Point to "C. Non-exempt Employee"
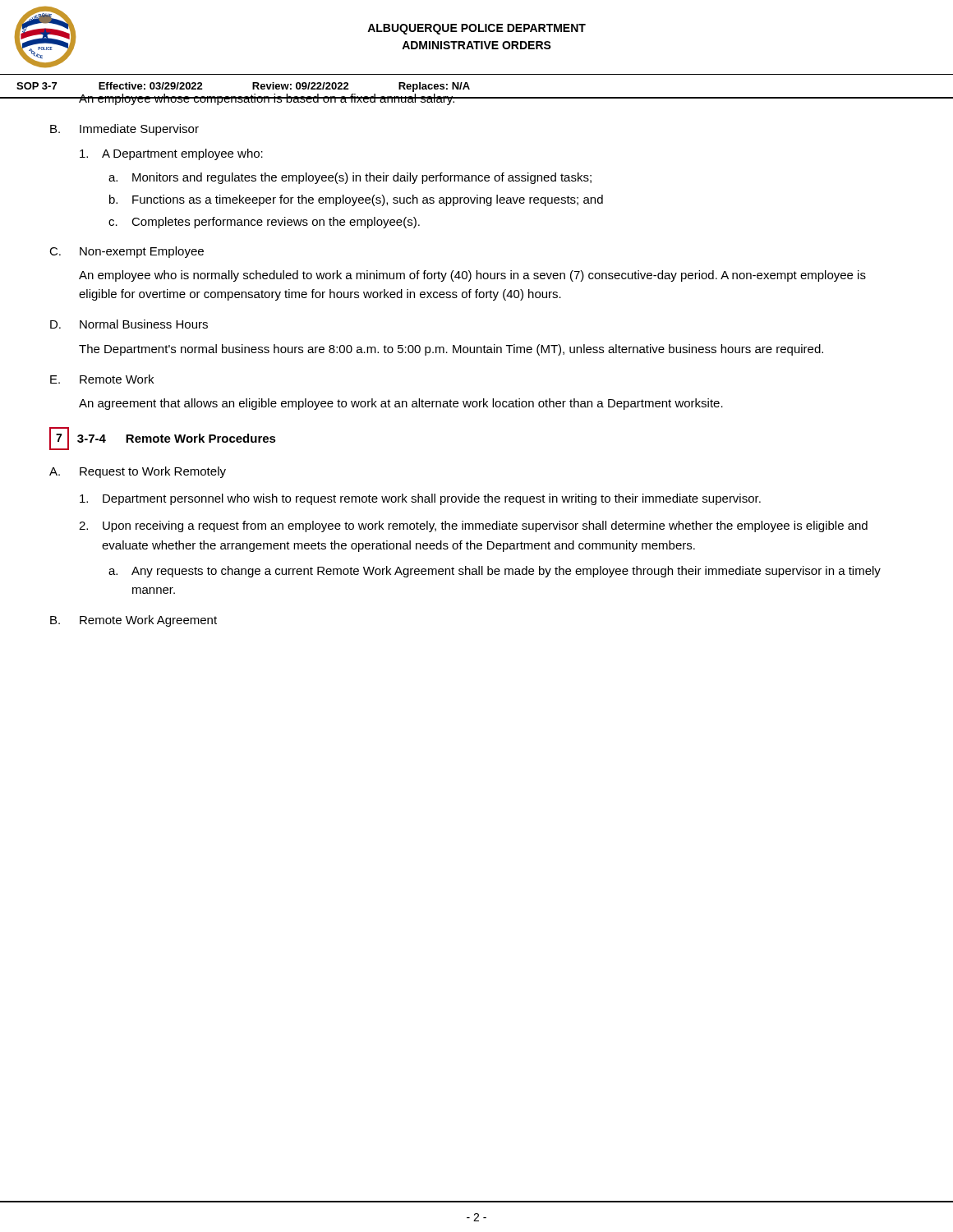 (x=127, y=251)
